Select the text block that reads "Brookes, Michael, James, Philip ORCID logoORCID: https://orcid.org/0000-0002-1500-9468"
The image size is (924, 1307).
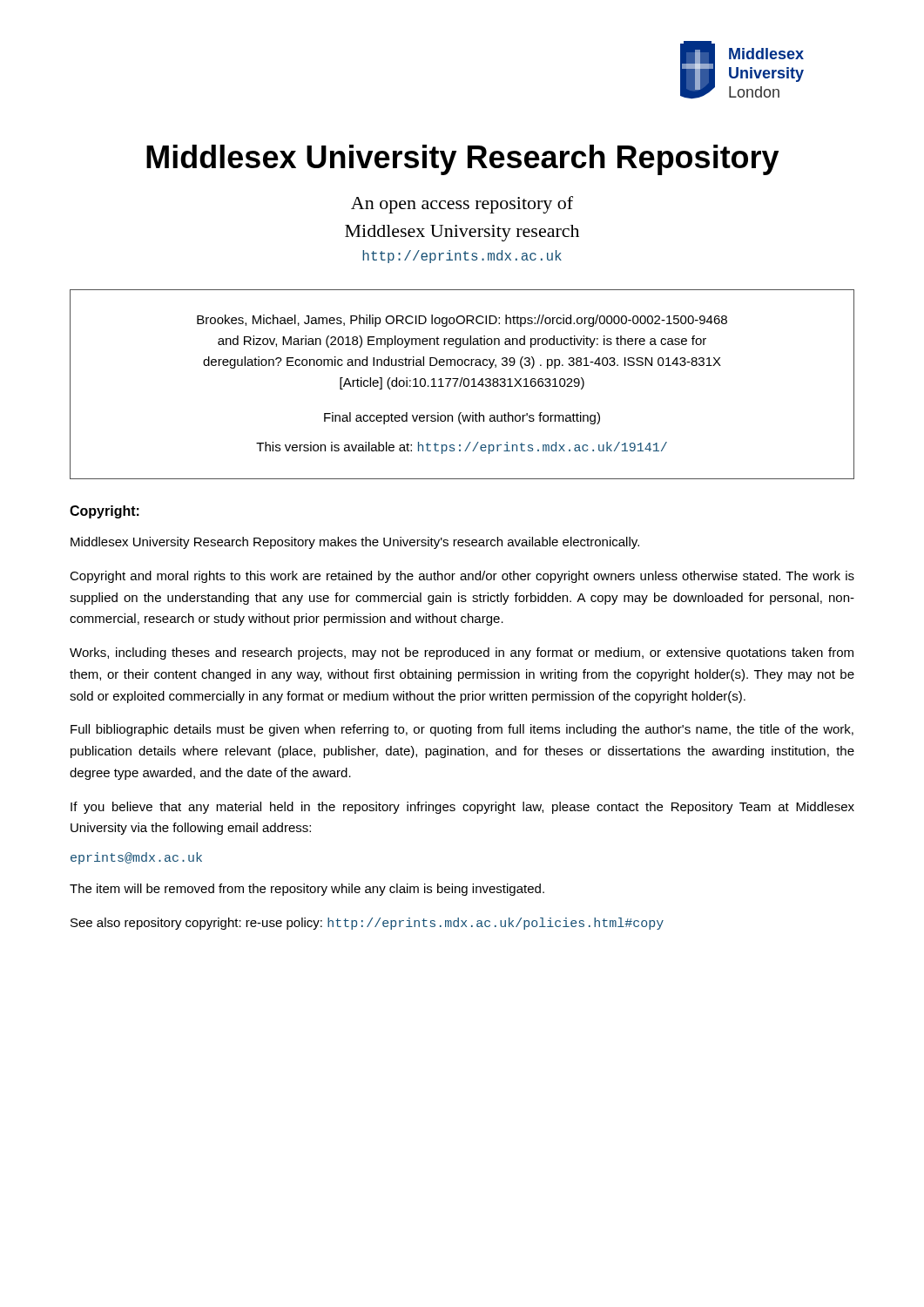click(462, 384)
